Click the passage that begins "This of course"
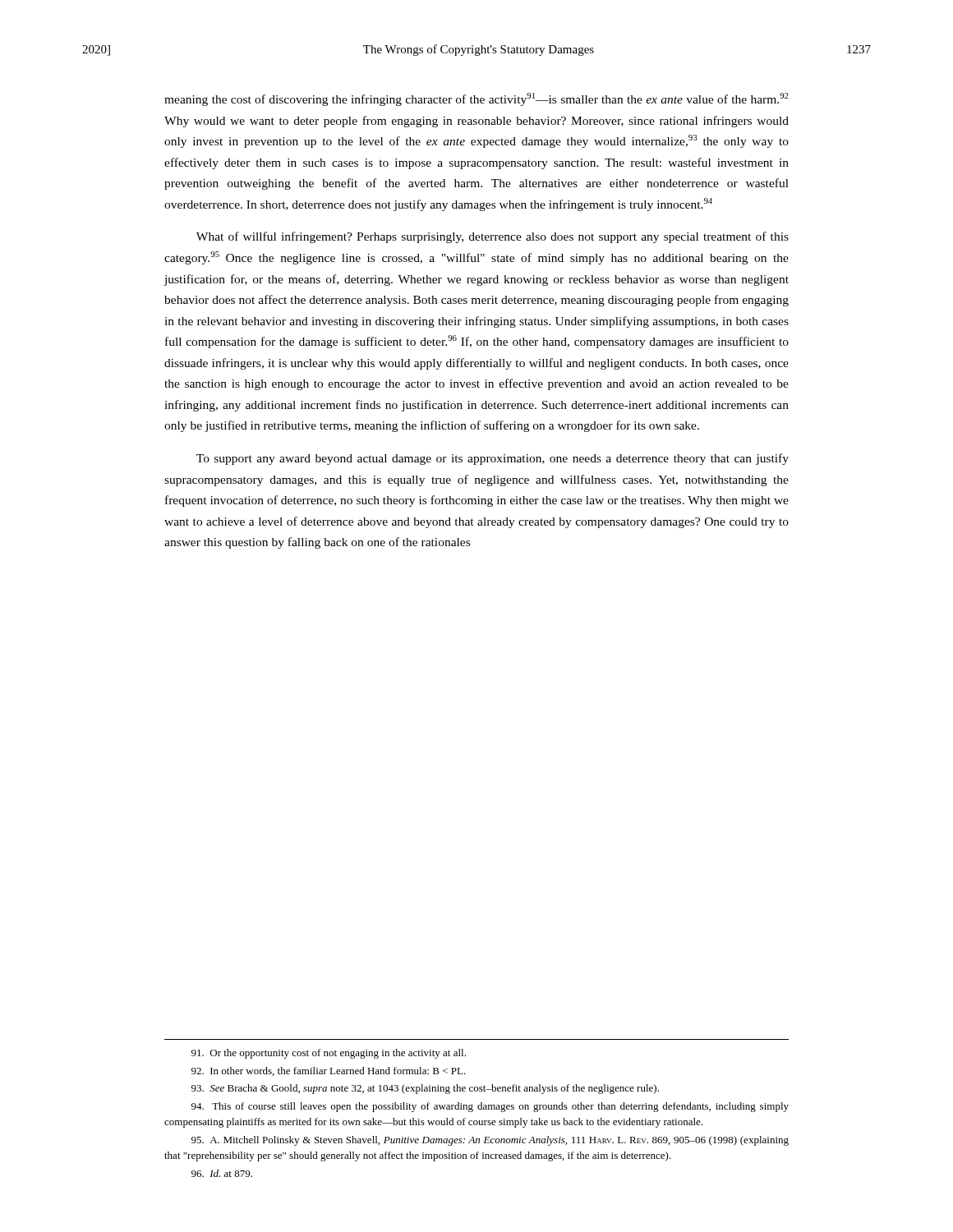The width and height of the screenshot is (953, 1232). coord(476,1113)
